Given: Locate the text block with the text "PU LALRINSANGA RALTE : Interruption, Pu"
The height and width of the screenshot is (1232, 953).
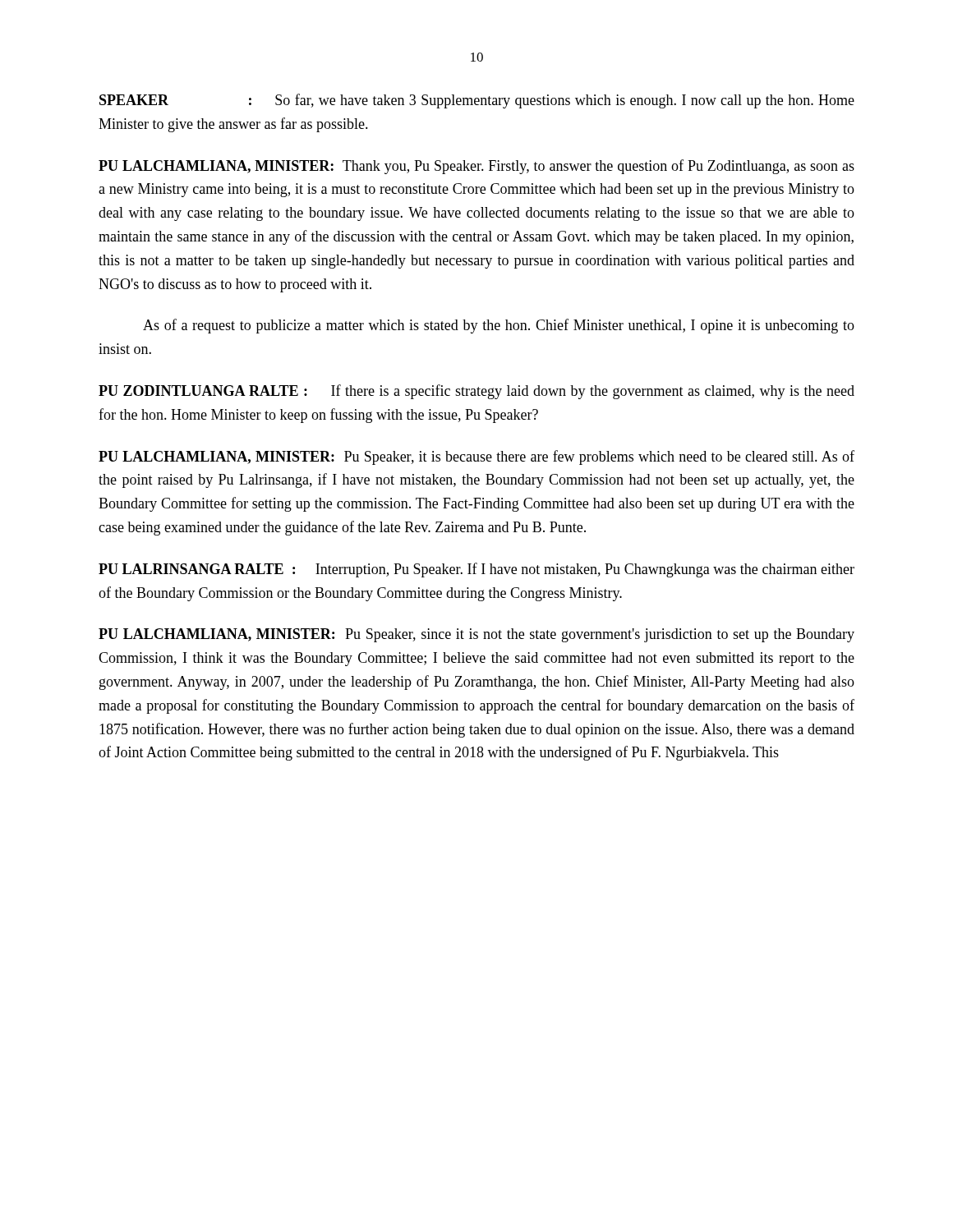Looking at the screenshot, I should (476, 581).
